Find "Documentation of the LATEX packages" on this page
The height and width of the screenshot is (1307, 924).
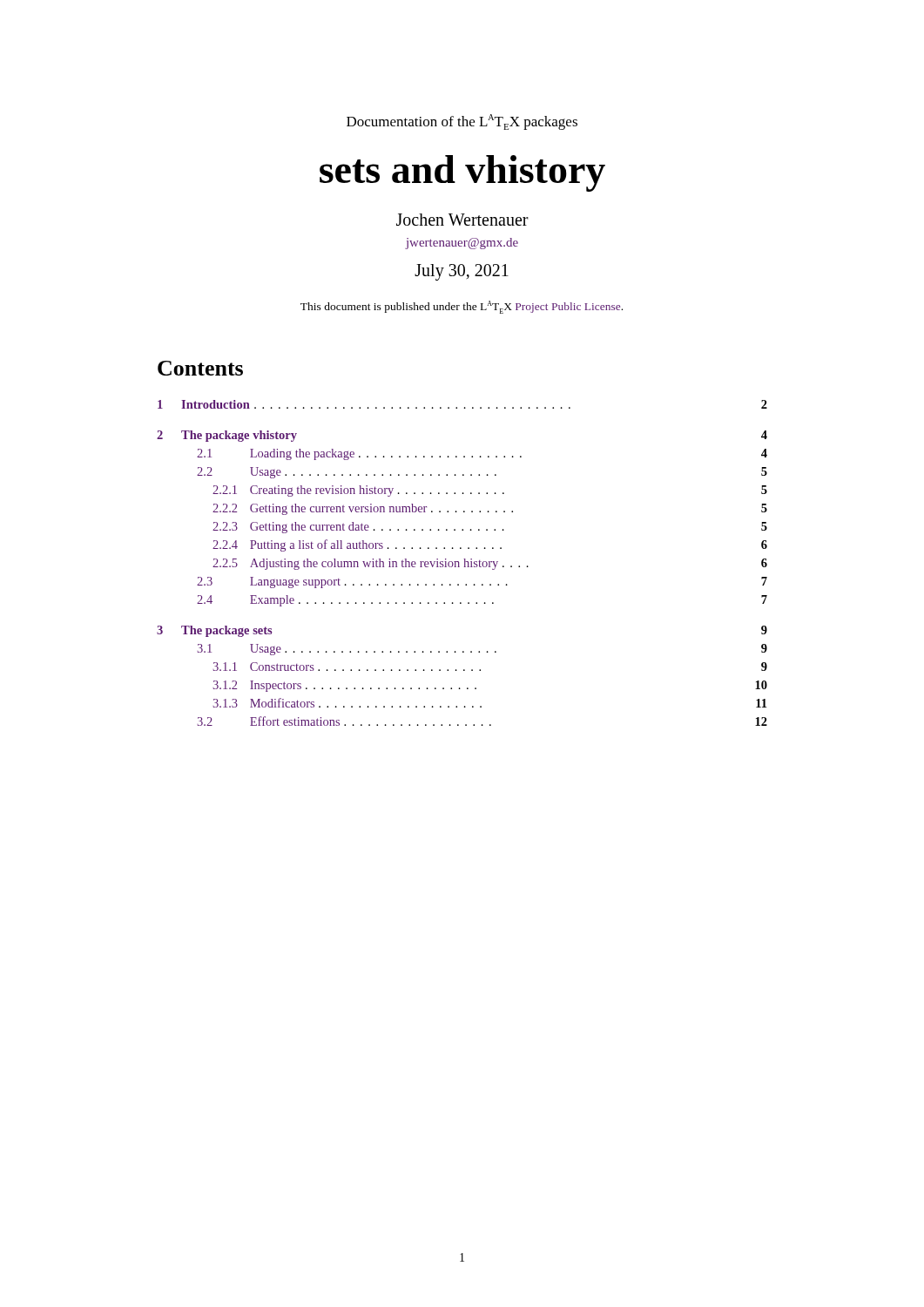click(x=462, y=122)
